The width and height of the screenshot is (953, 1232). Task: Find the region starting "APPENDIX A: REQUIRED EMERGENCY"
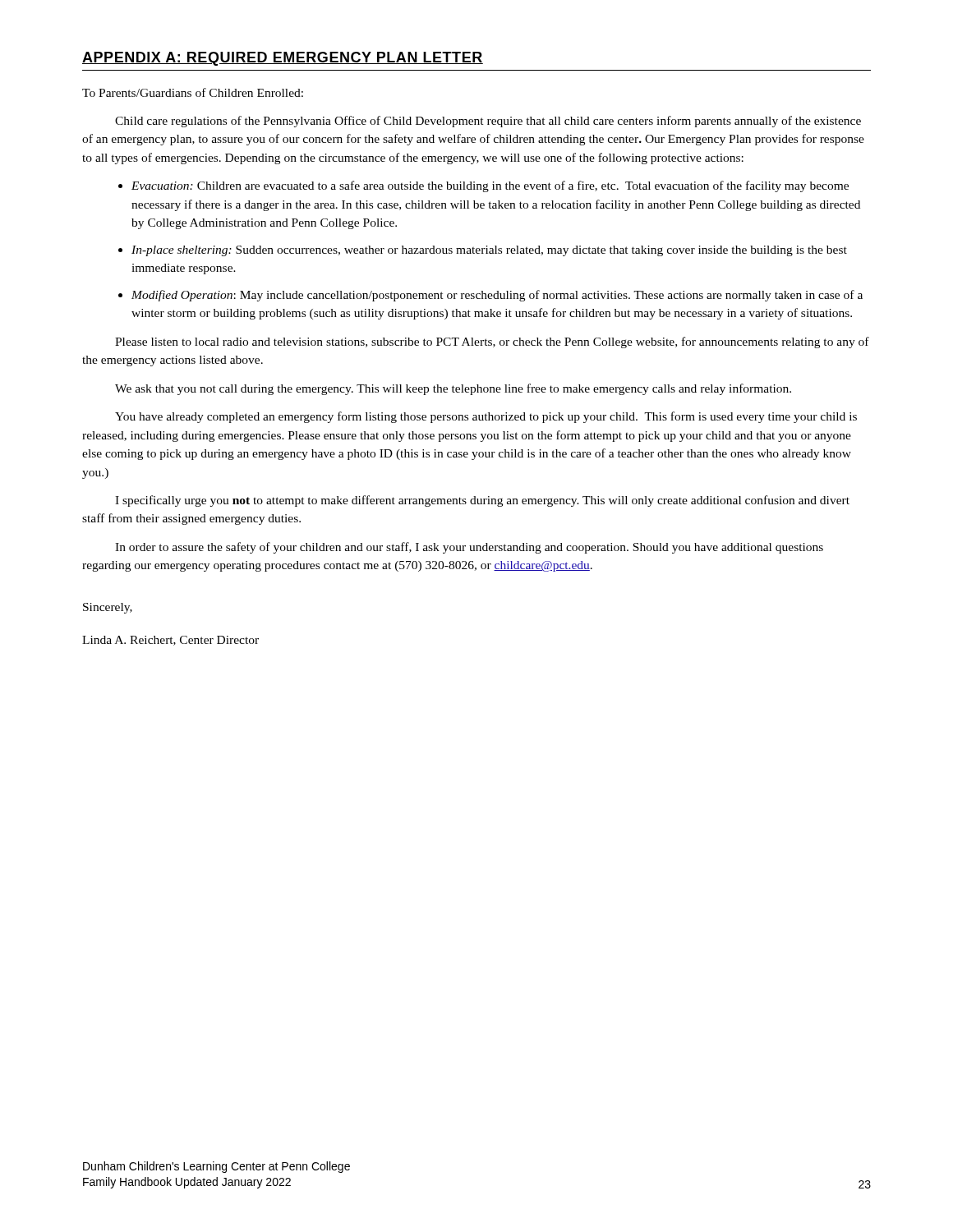pos(283,57)
